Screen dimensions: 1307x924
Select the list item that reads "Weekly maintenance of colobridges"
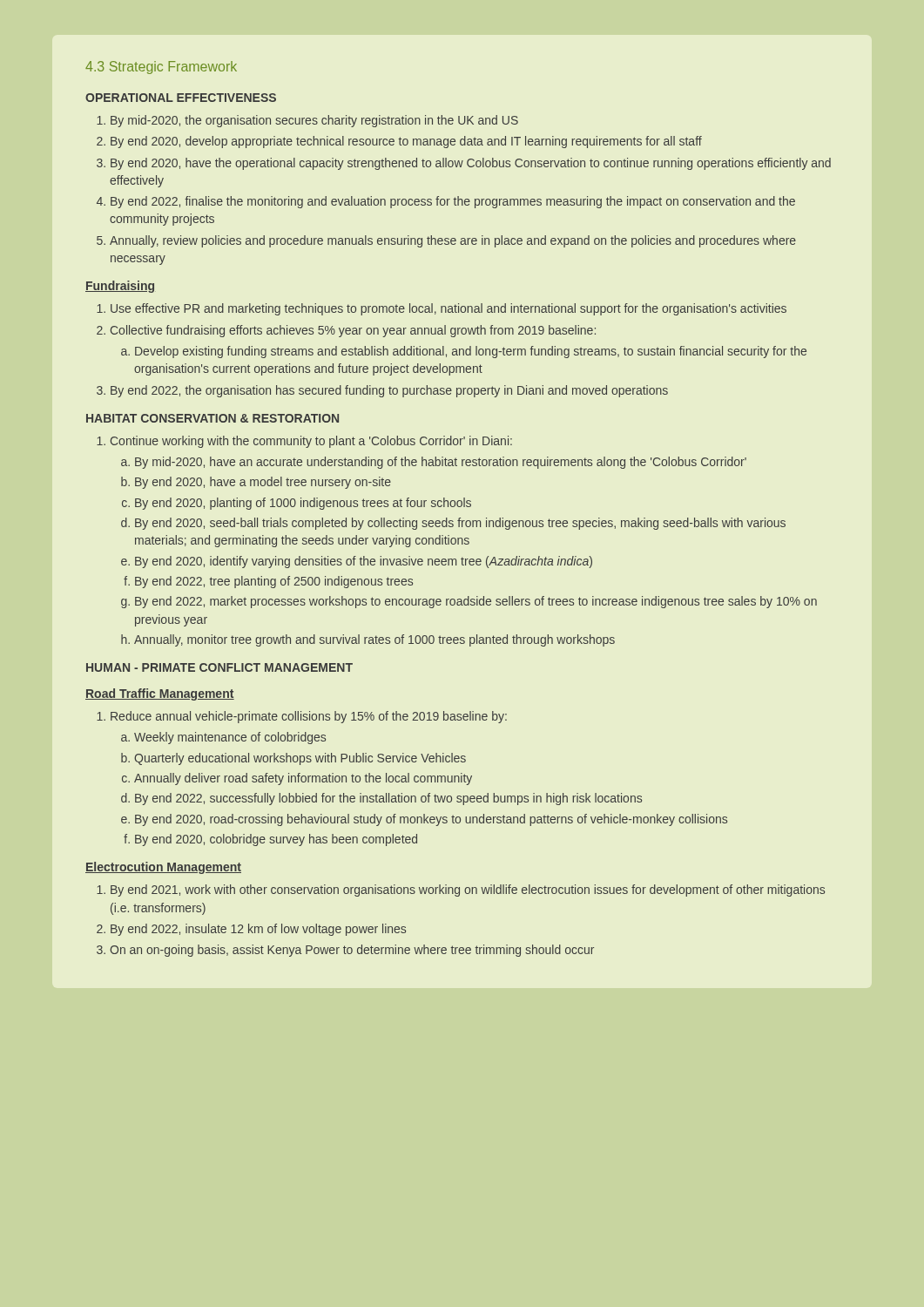coord(230,737)
